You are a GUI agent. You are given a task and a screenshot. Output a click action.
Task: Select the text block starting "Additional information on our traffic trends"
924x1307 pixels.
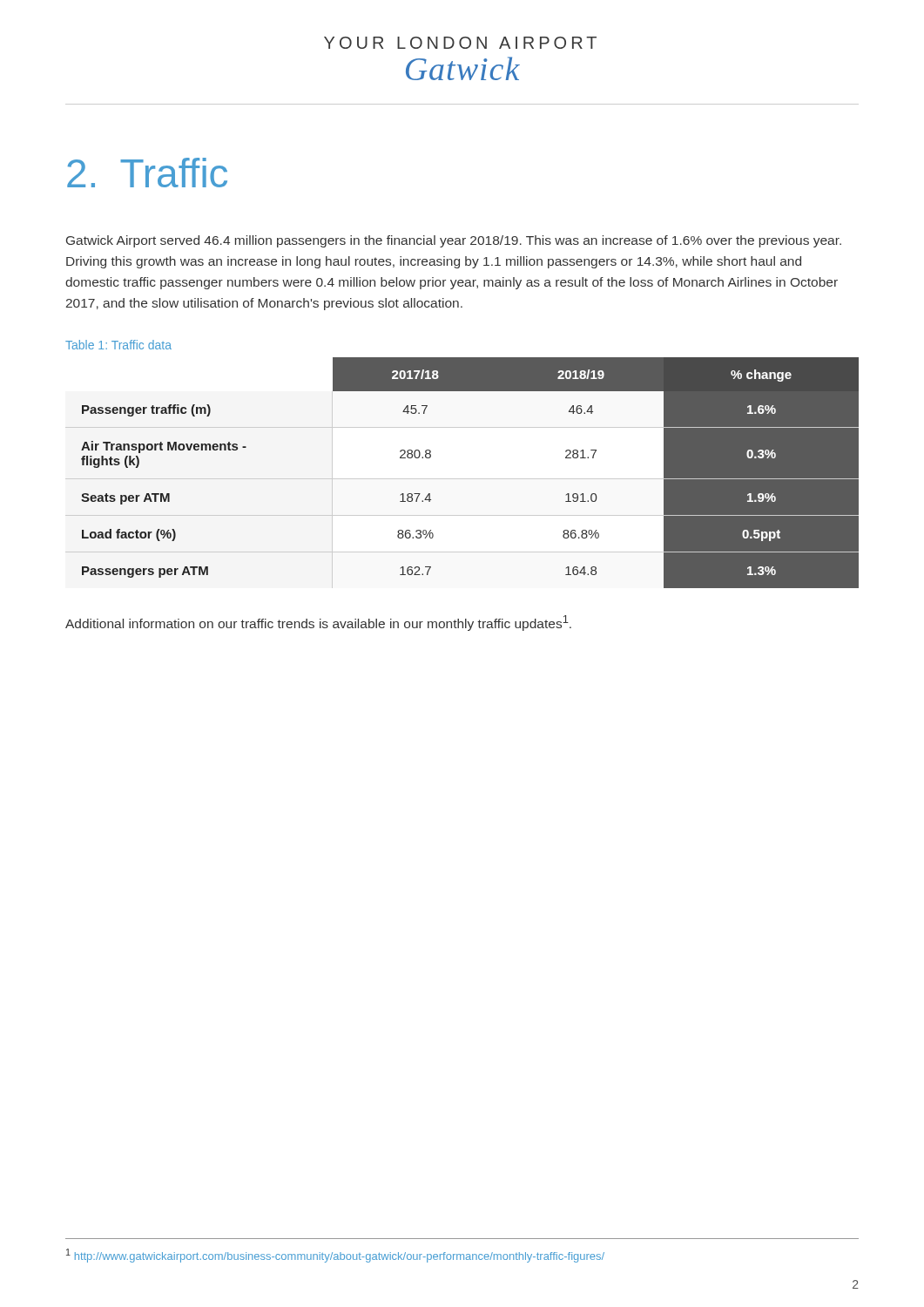click(319, 622)
